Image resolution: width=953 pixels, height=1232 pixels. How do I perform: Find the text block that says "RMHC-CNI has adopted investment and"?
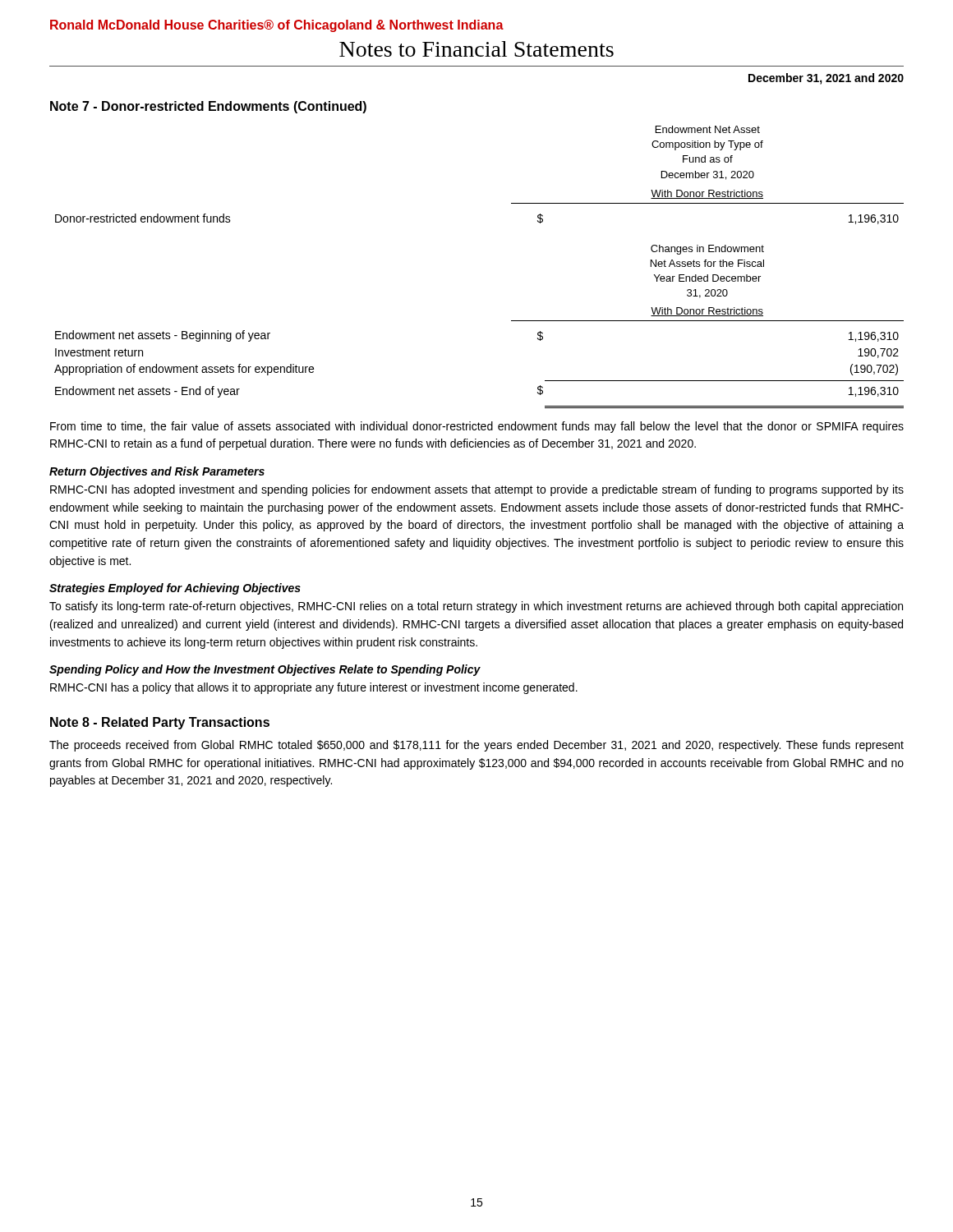tap(476, 525)
